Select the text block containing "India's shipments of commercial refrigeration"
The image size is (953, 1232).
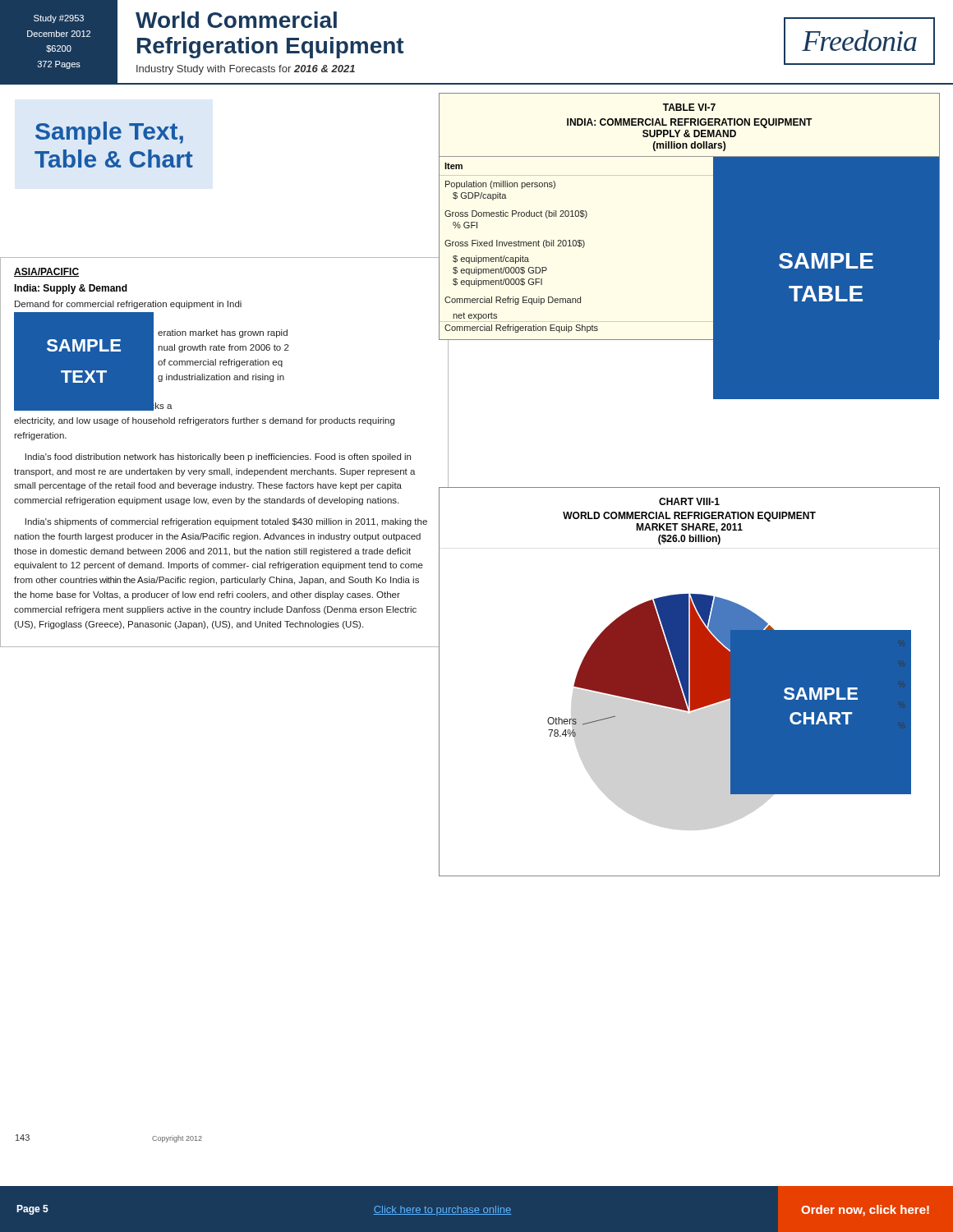[x=221, y=573]
